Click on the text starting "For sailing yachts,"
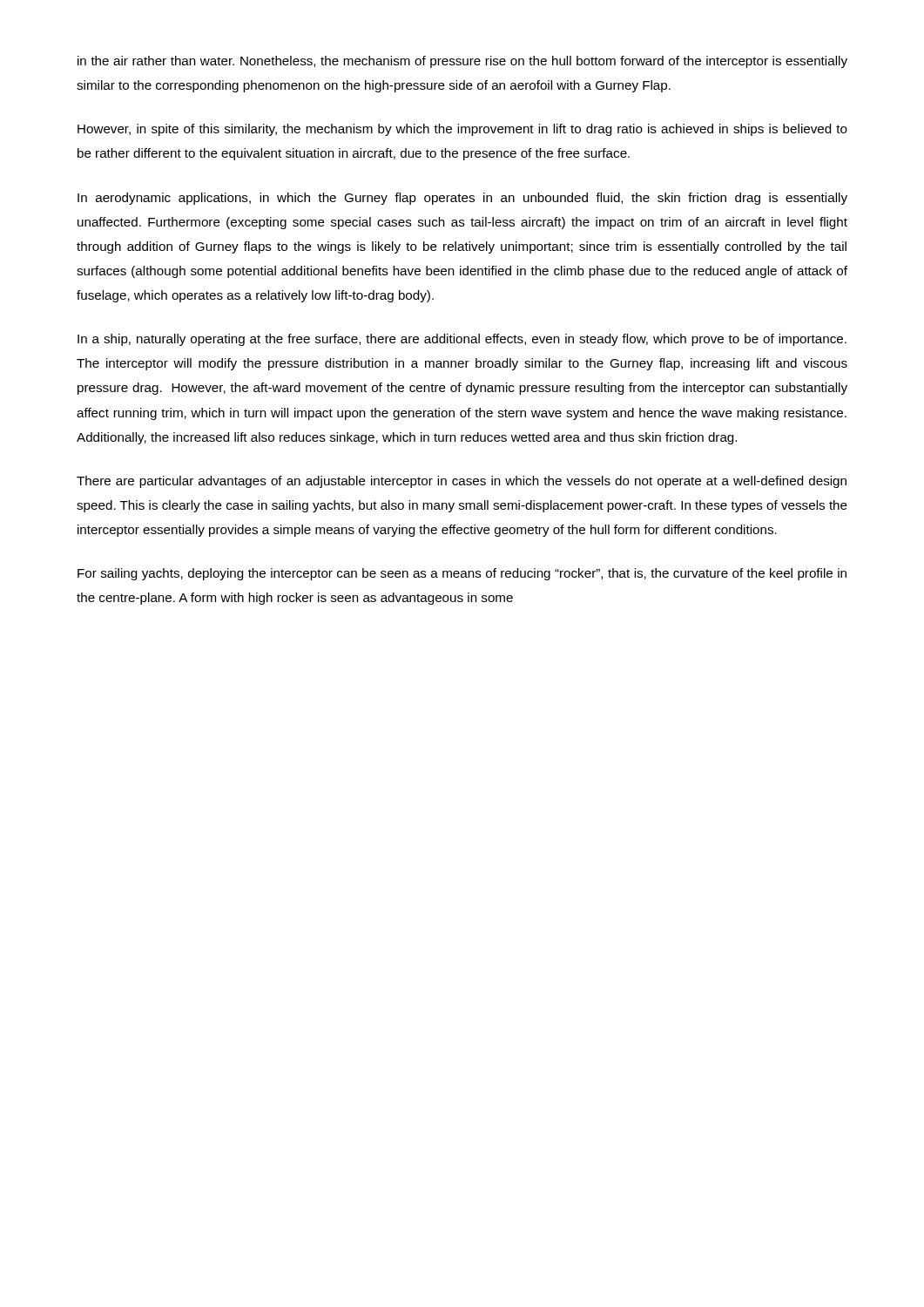The width and height of the screenshot is (924, 1307). point(462,585)
